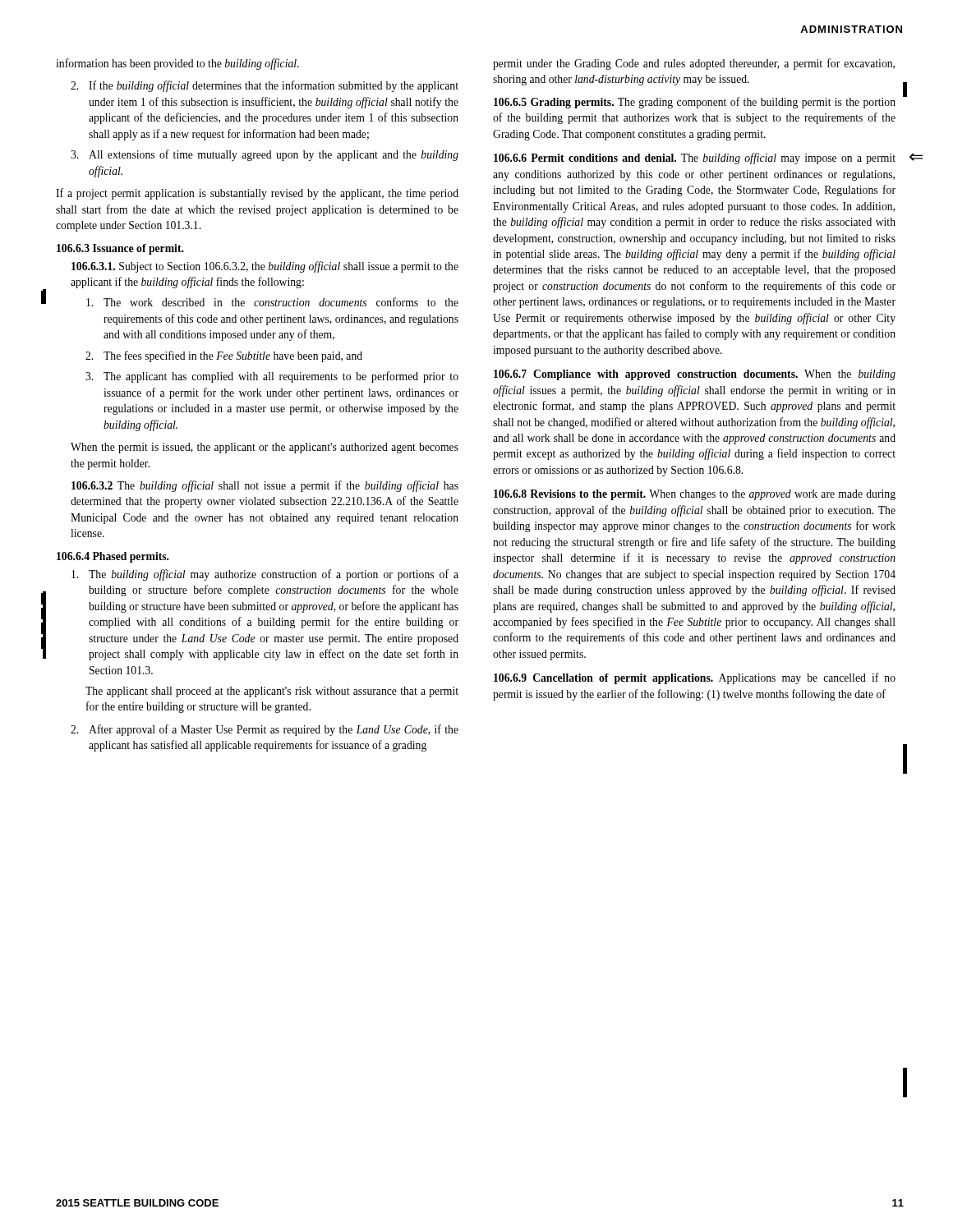Locate the region starting "permit under the"

(x=694, y=72)
